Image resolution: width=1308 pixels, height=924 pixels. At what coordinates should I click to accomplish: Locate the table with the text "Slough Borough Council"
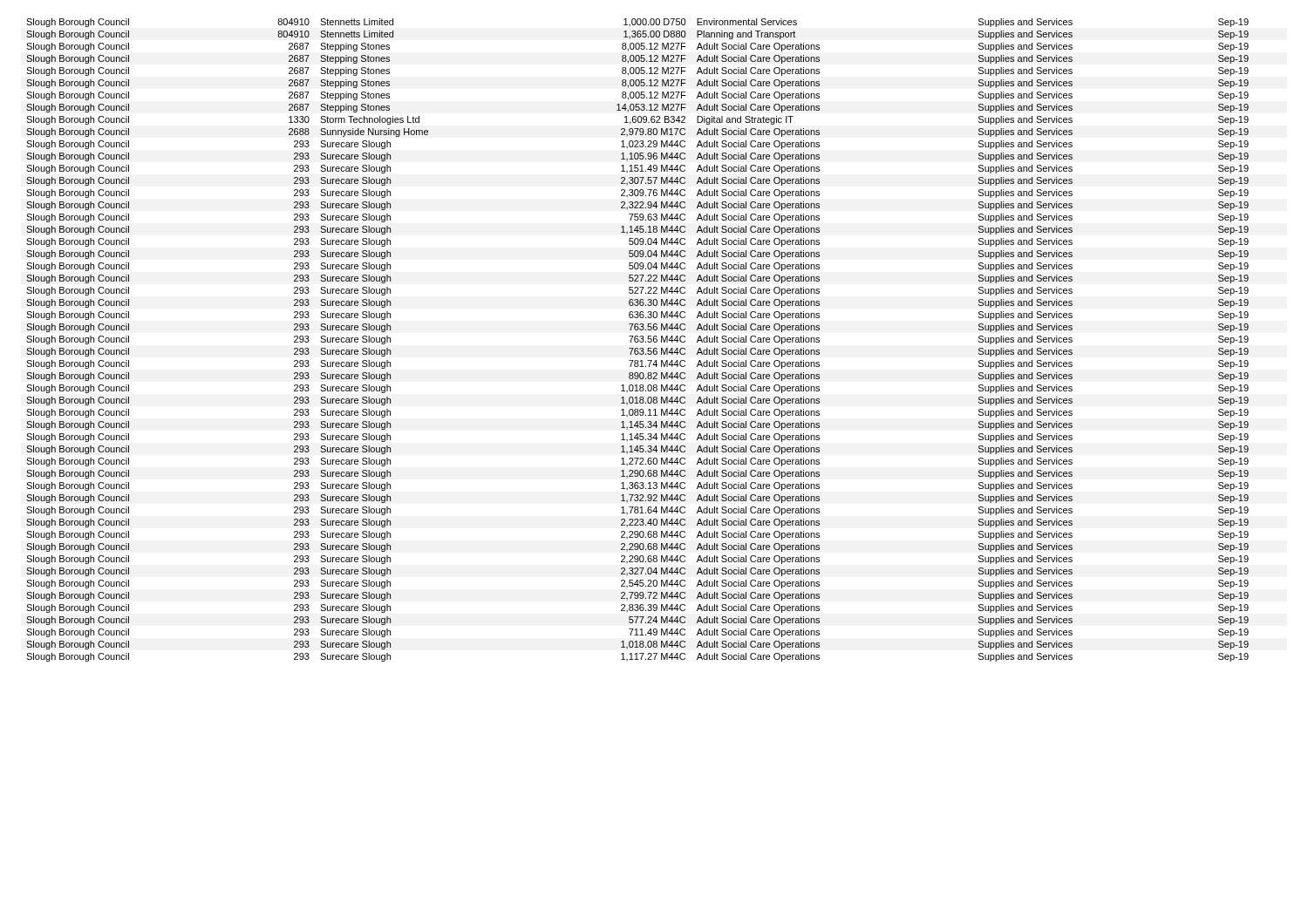654,339
